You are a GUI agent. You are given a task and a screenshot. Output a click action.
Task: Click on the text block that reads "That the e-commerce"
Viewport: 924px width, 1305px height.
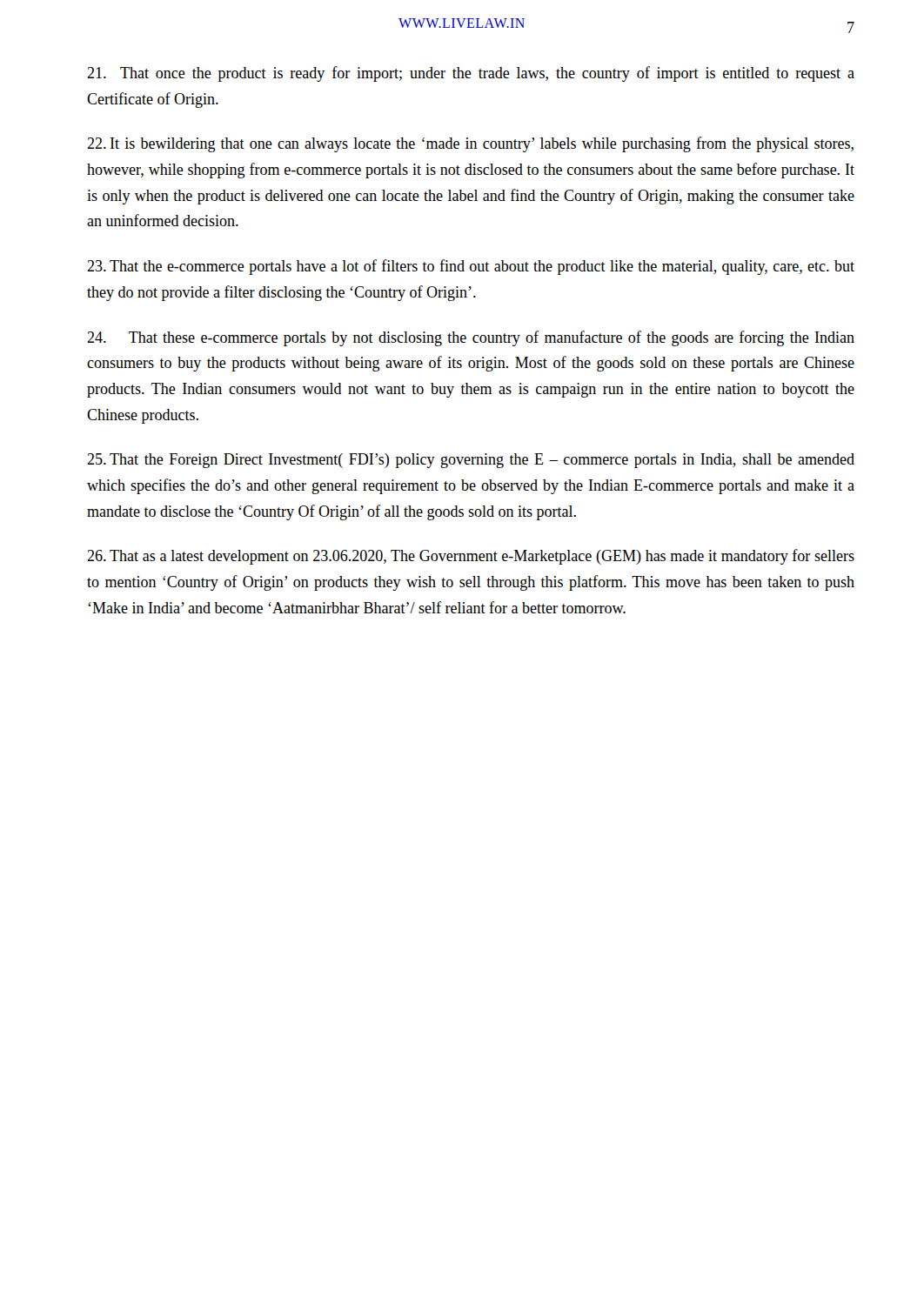click(x=471, y=279)
